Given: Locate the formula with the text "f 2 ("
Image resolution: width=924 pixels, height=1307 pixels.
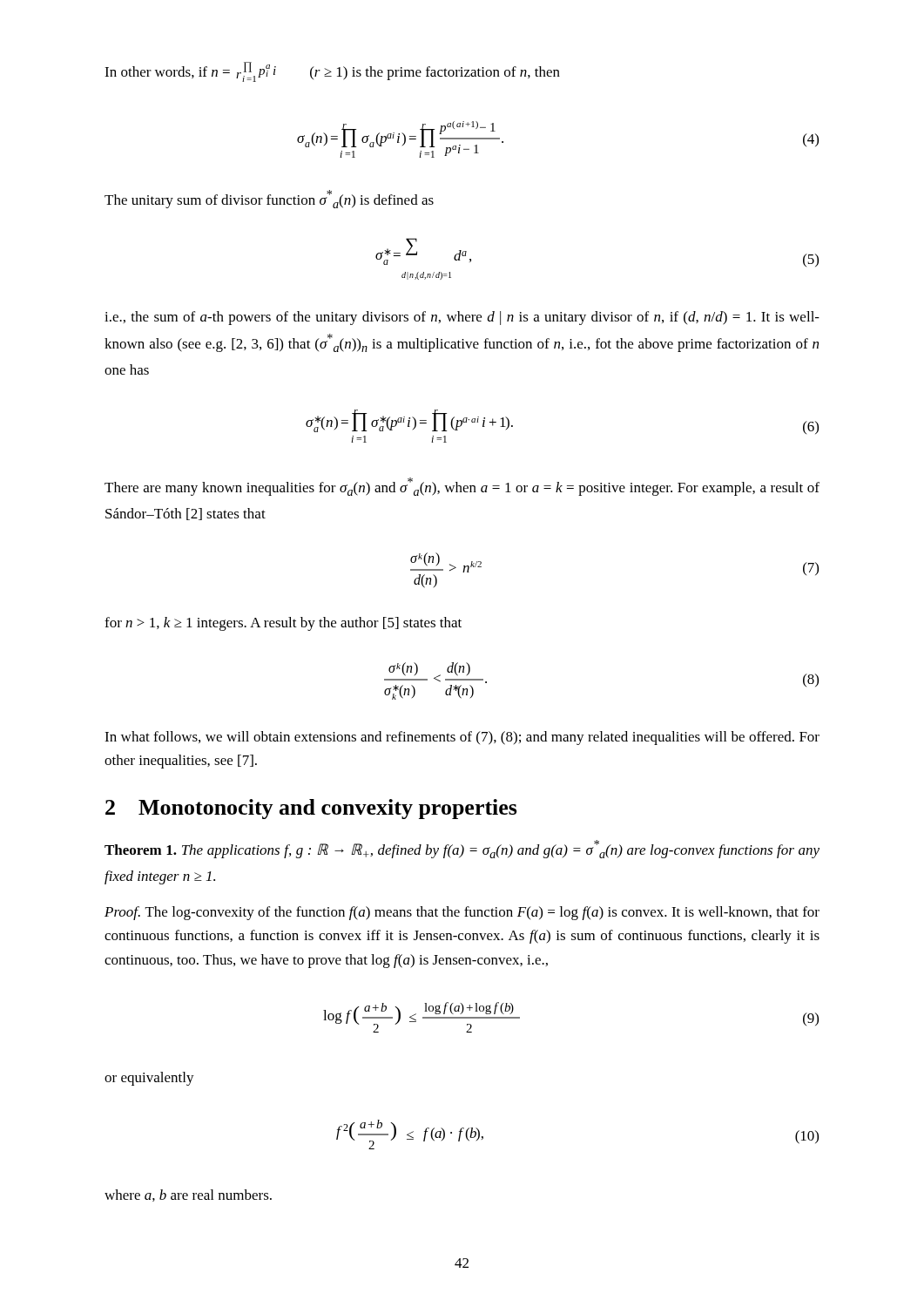Looking at the screenshot, I should tap(394, 1134).
